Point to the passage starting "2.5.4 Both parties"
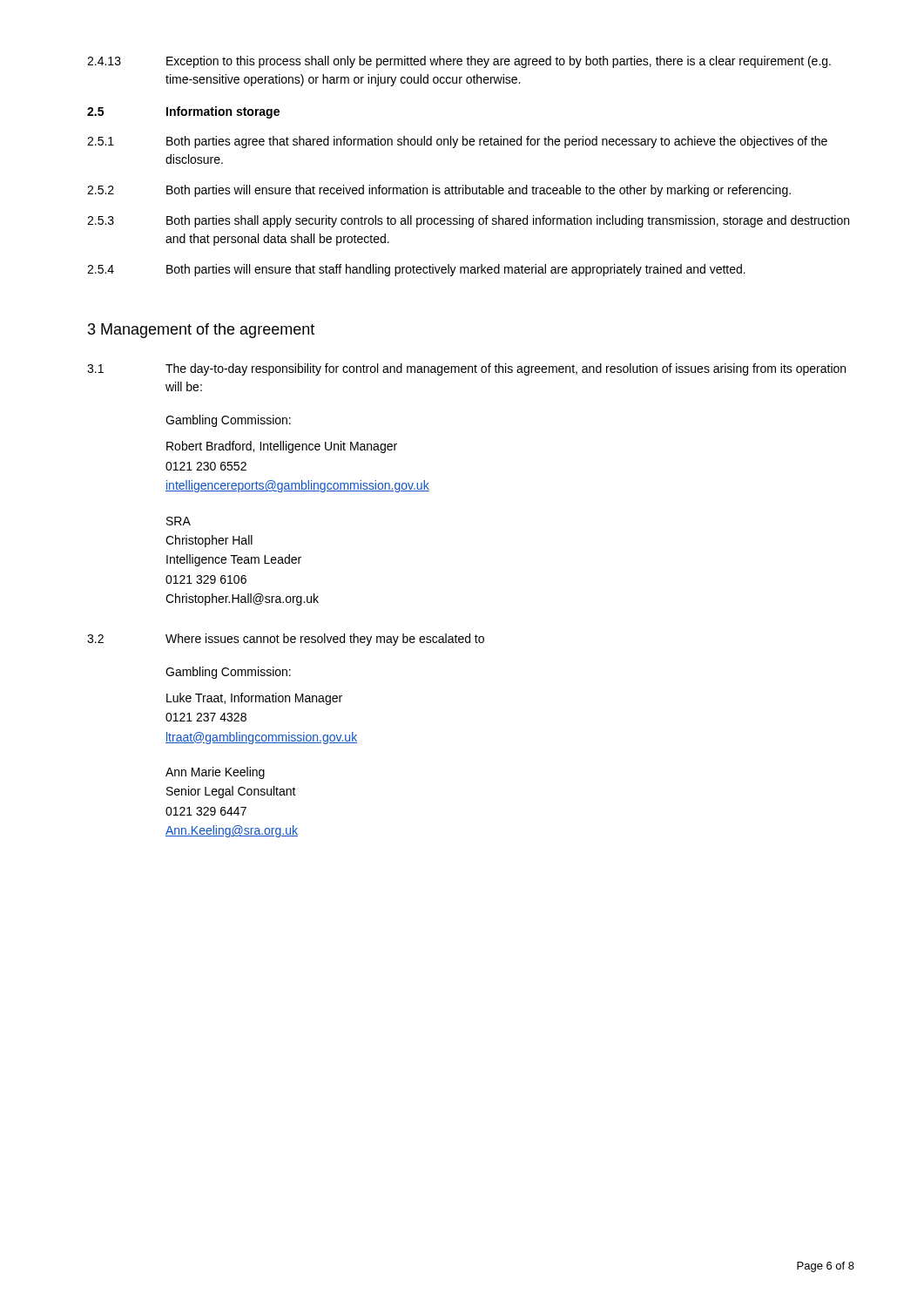This screenshot has width=924, height=1307. tap(471, 270)
